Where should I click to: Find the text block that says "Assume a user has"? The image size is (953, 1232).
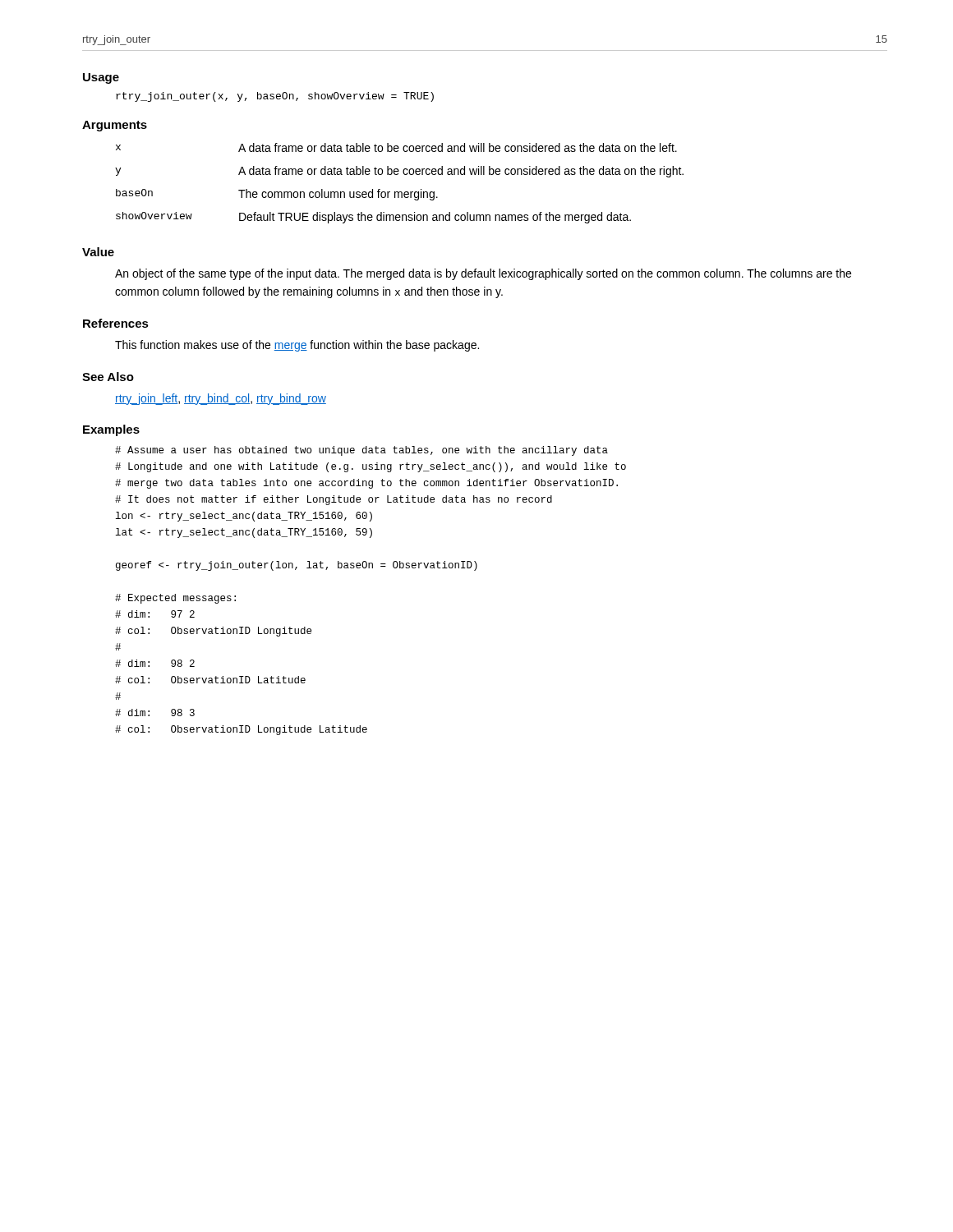click(361, 451)
